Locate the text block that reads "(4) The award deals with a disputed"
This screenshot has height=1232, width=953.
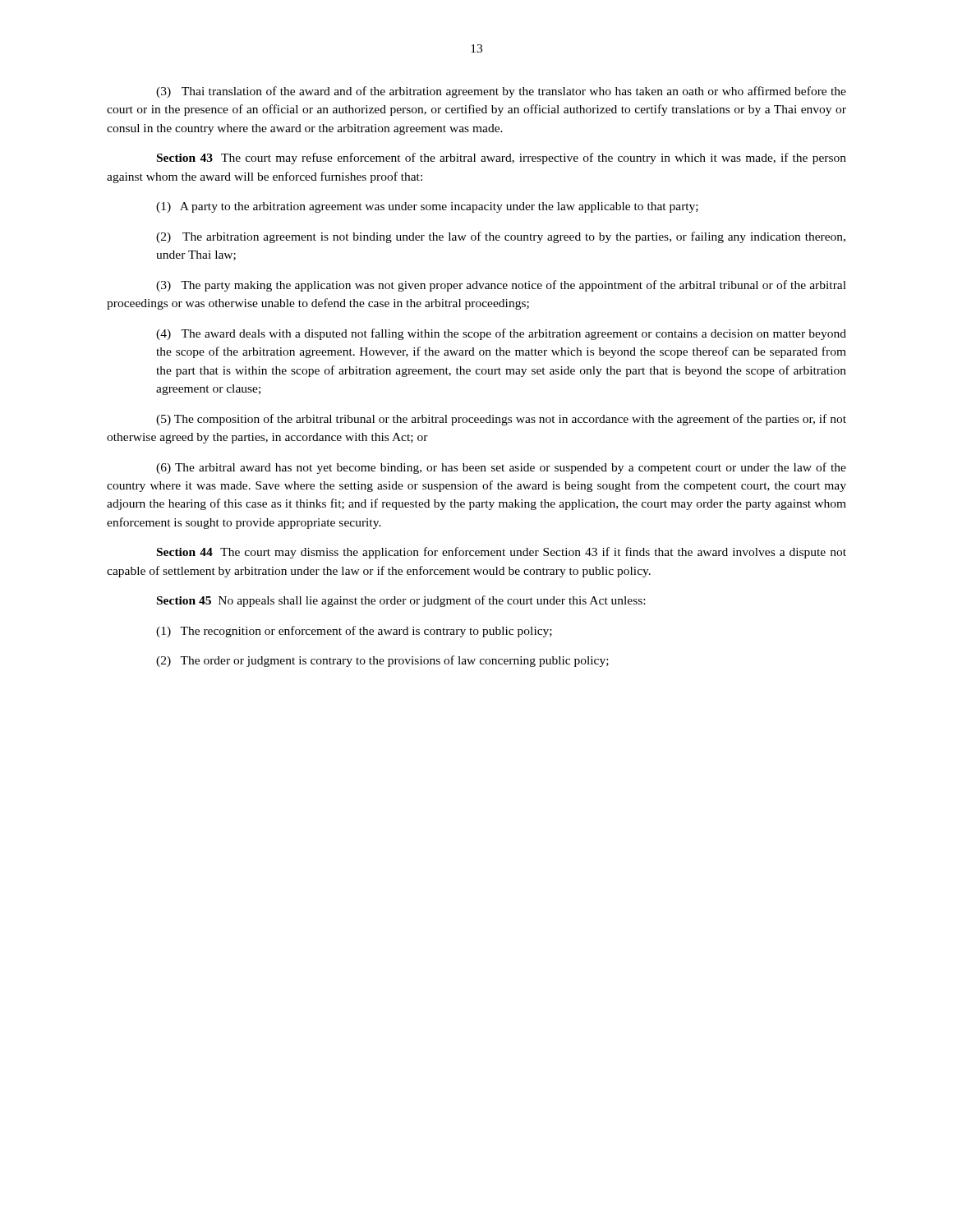click(x=501, y=360)
